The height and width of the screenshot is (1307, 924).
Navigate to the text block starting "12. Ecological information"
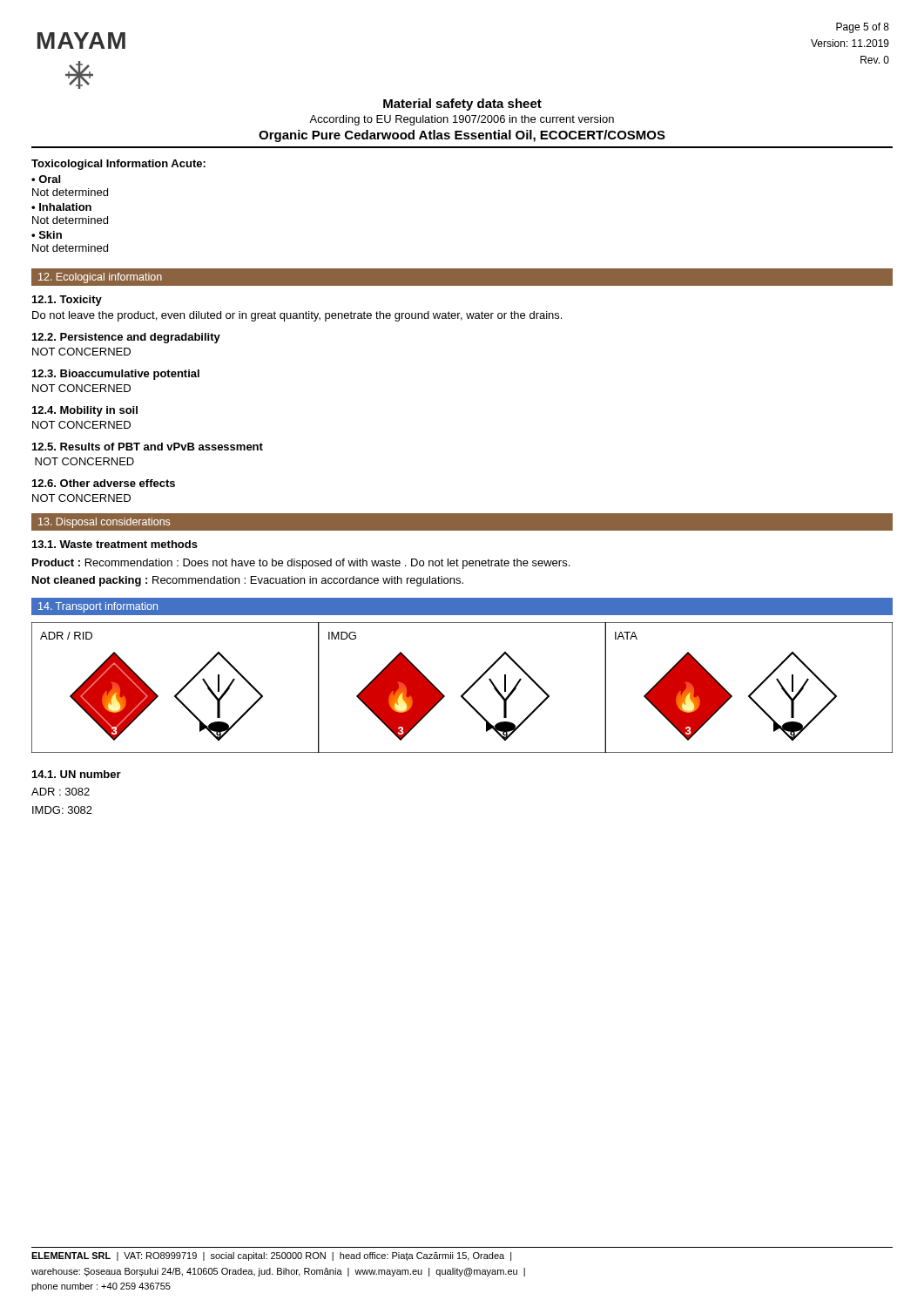click(100, 277)
